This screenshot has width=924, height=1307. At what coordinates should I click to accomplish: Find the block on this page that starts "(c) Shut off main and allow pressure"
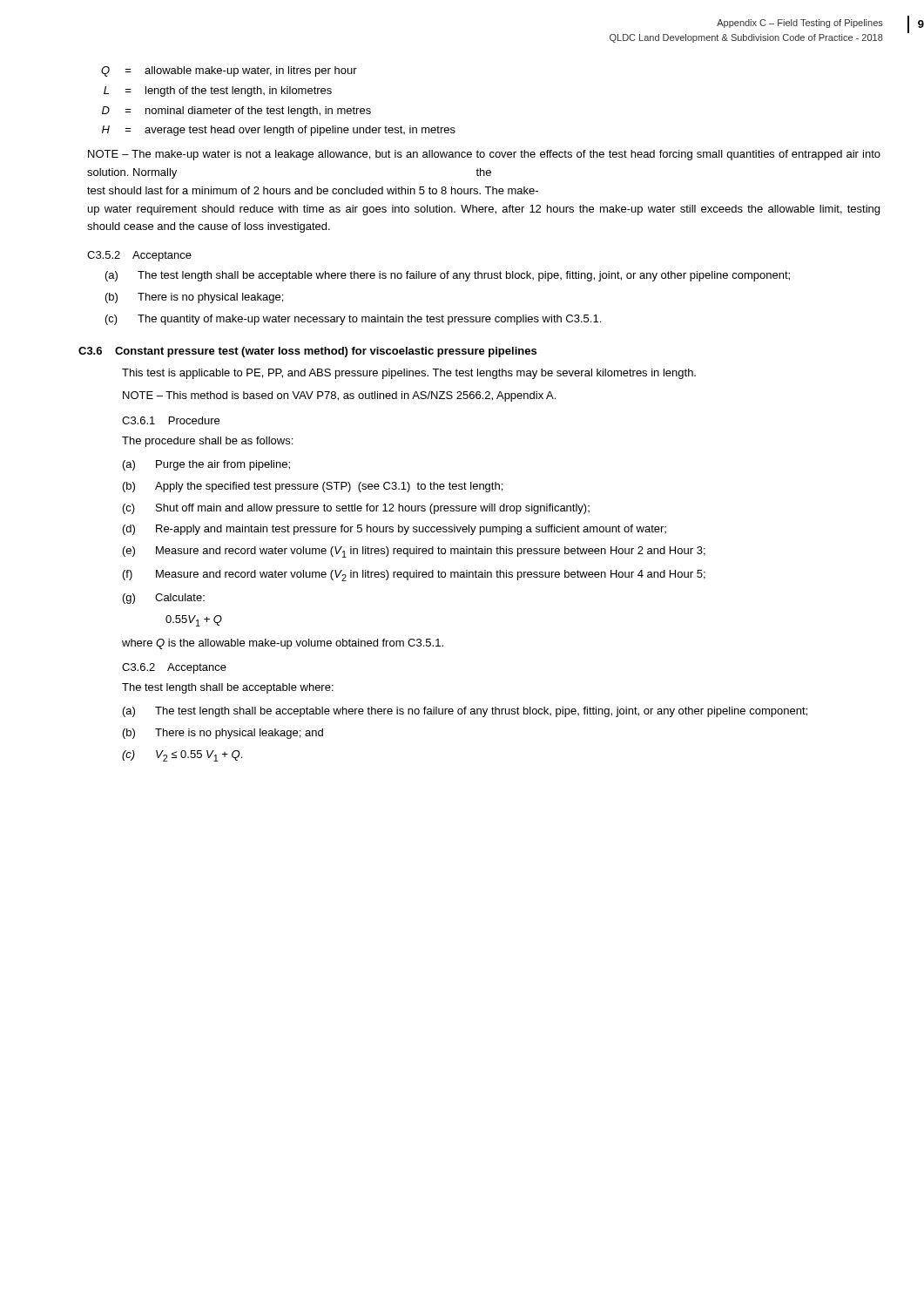(501, 508)
